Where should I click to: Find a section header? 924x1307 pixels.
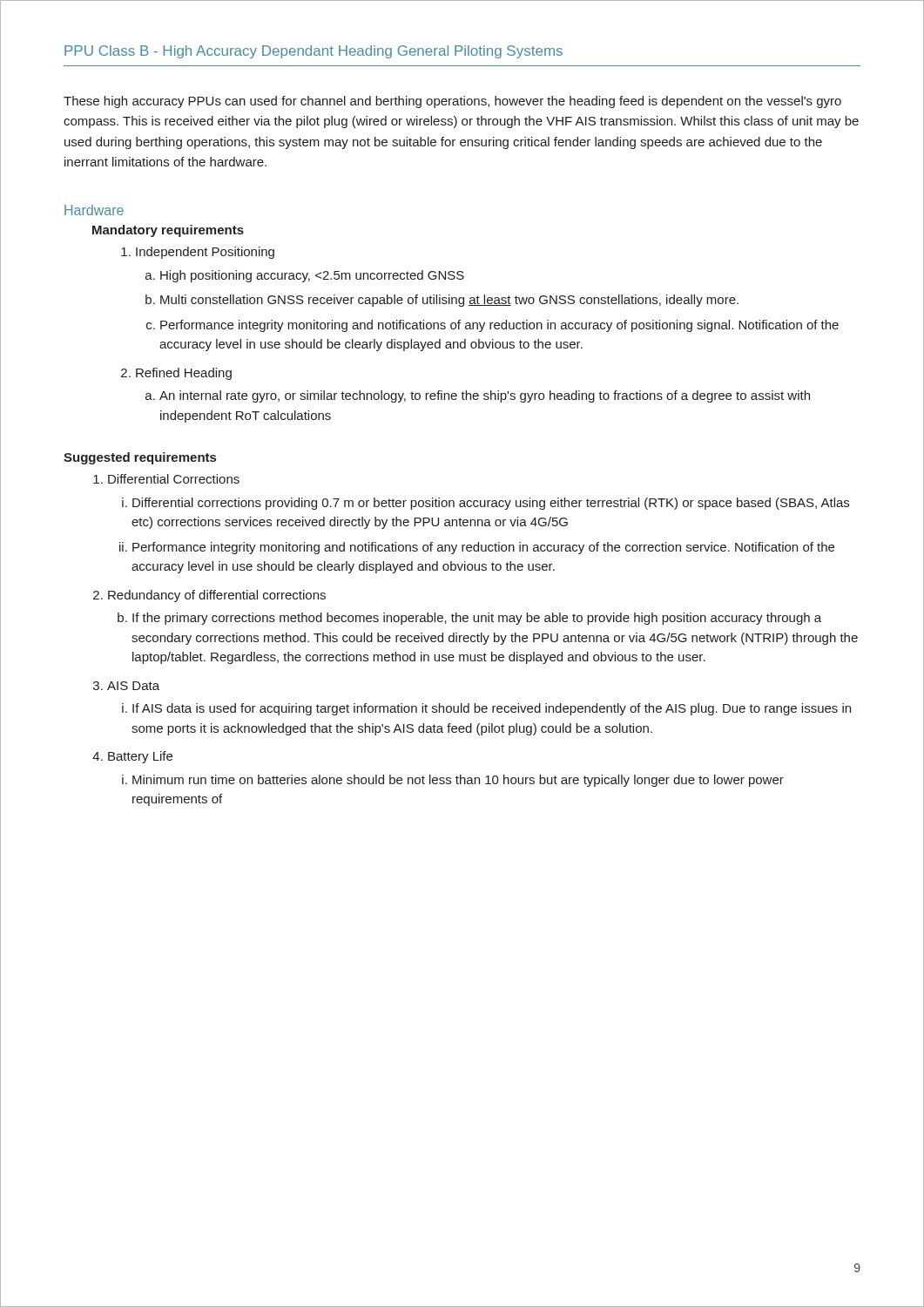point(94,210)
